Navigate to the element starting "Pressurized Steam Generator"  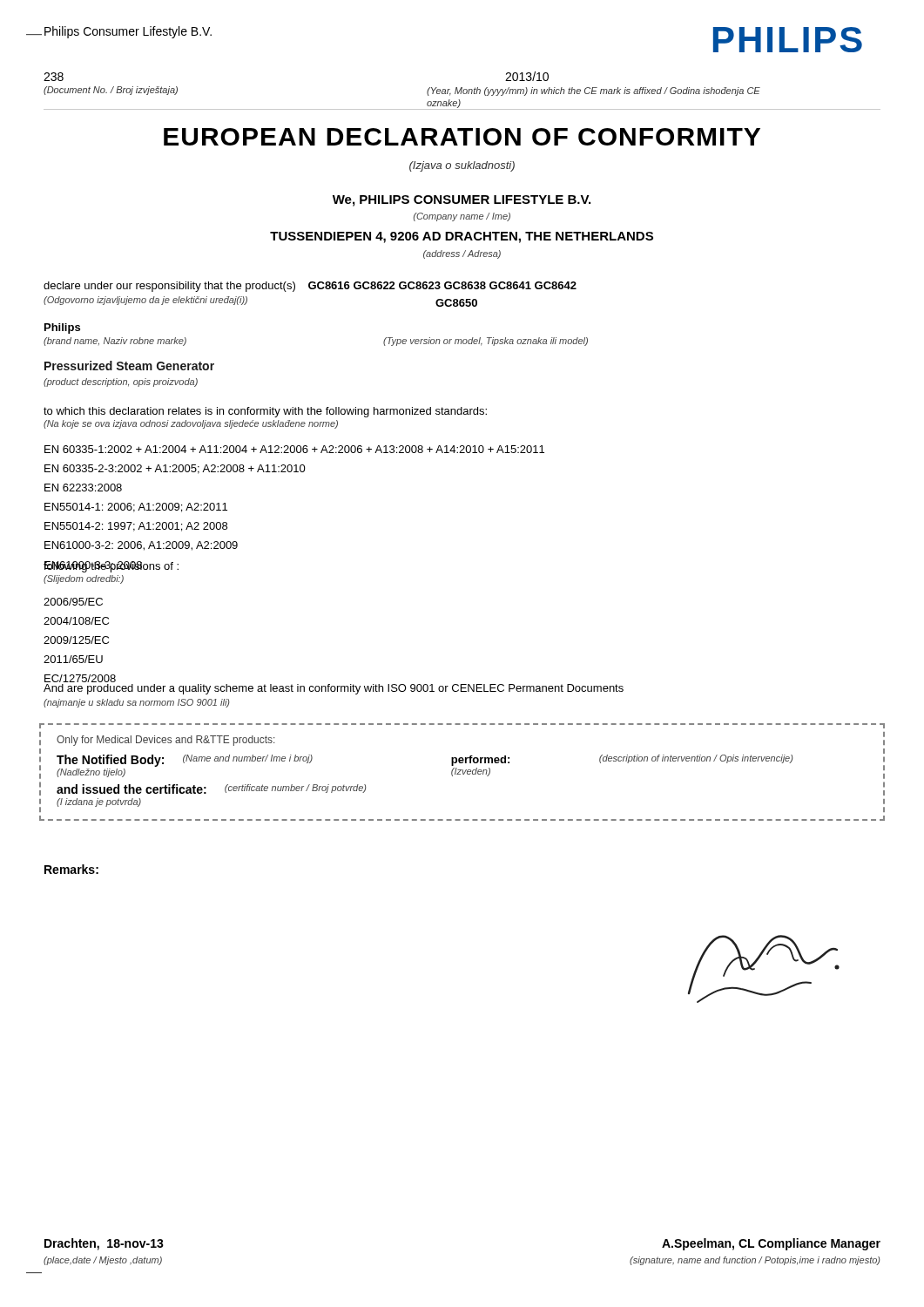[129, 366]
